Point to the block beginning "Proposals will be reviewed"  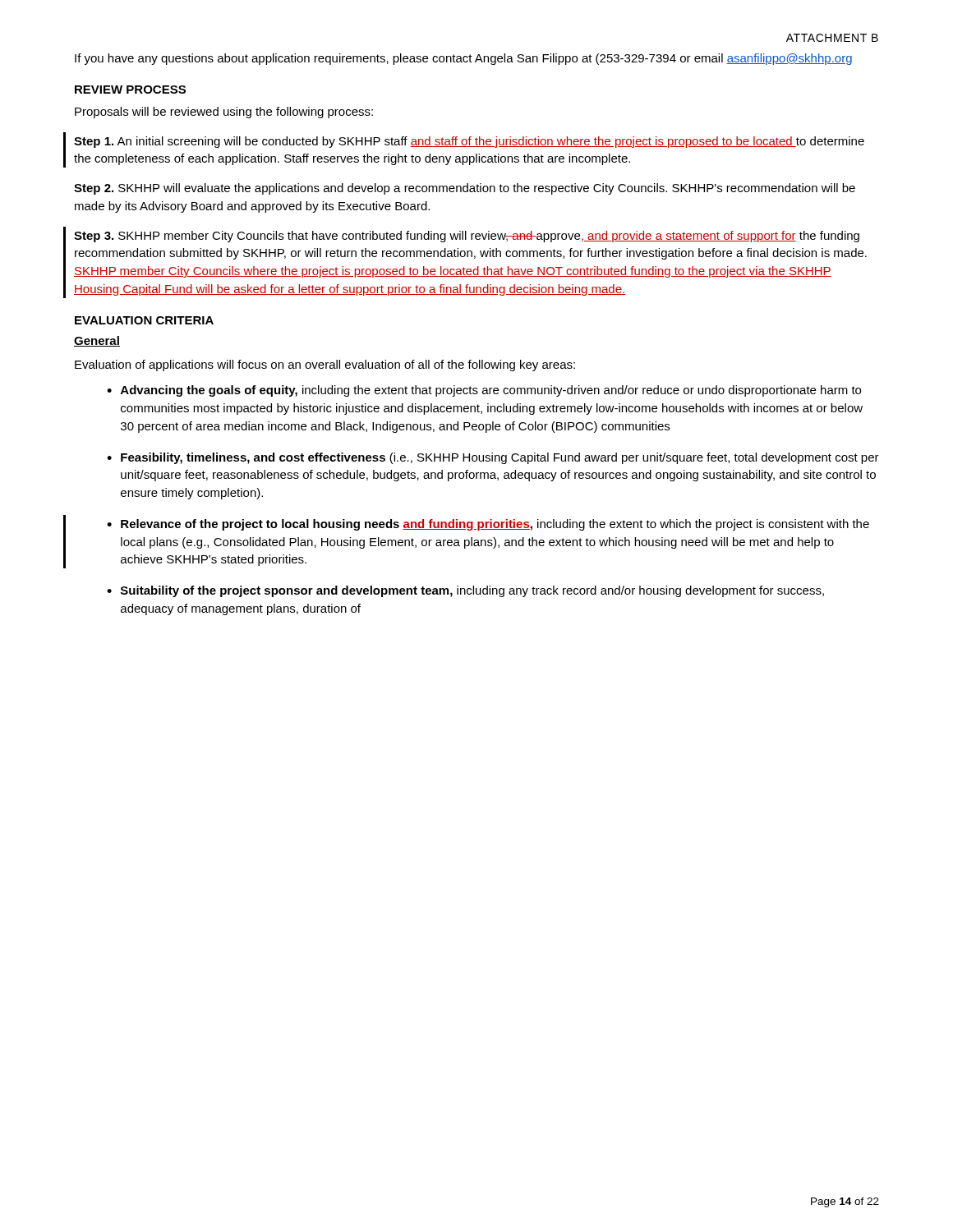224,111
